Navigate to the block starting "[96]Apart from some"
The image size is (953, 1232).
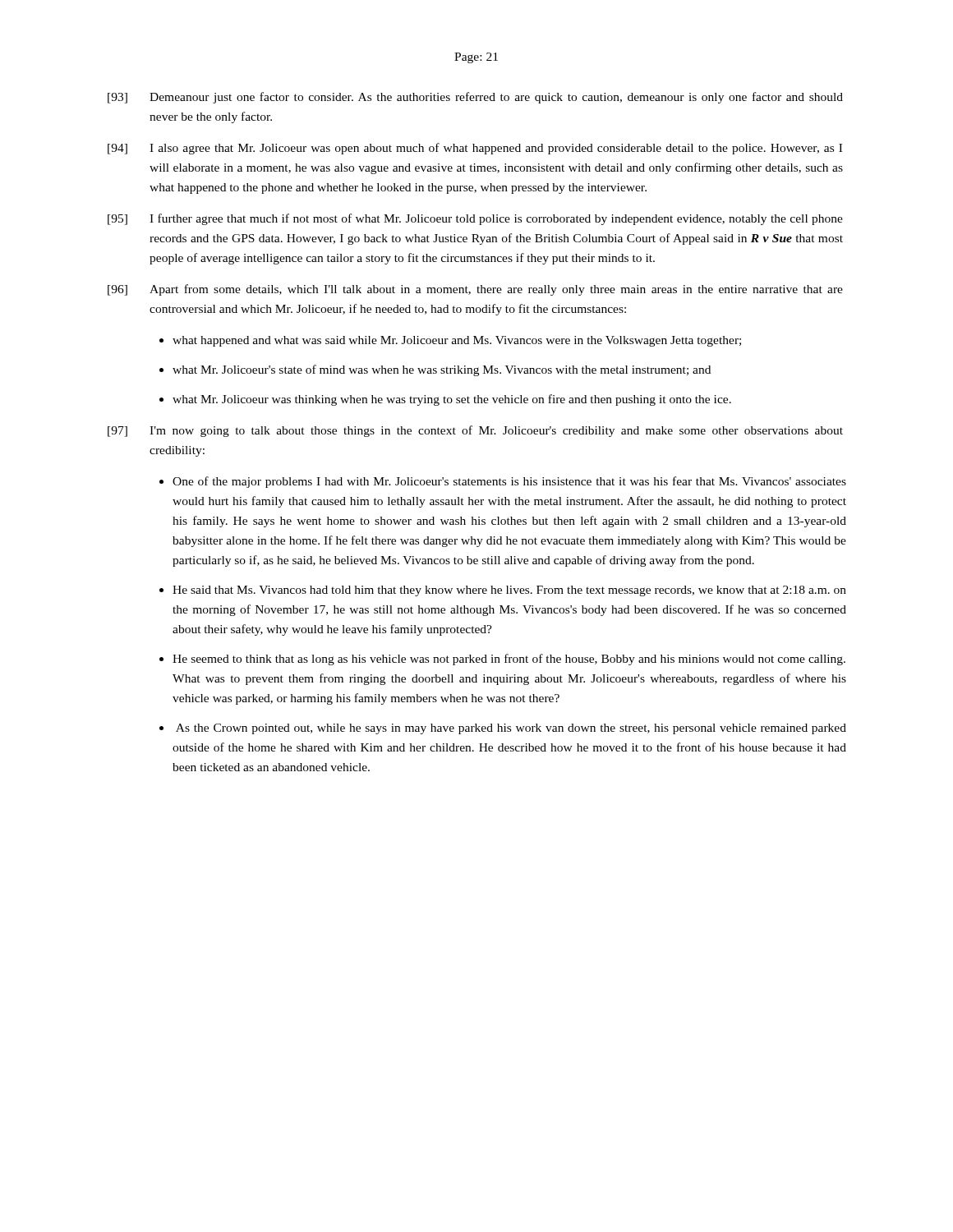pos(475,299)
